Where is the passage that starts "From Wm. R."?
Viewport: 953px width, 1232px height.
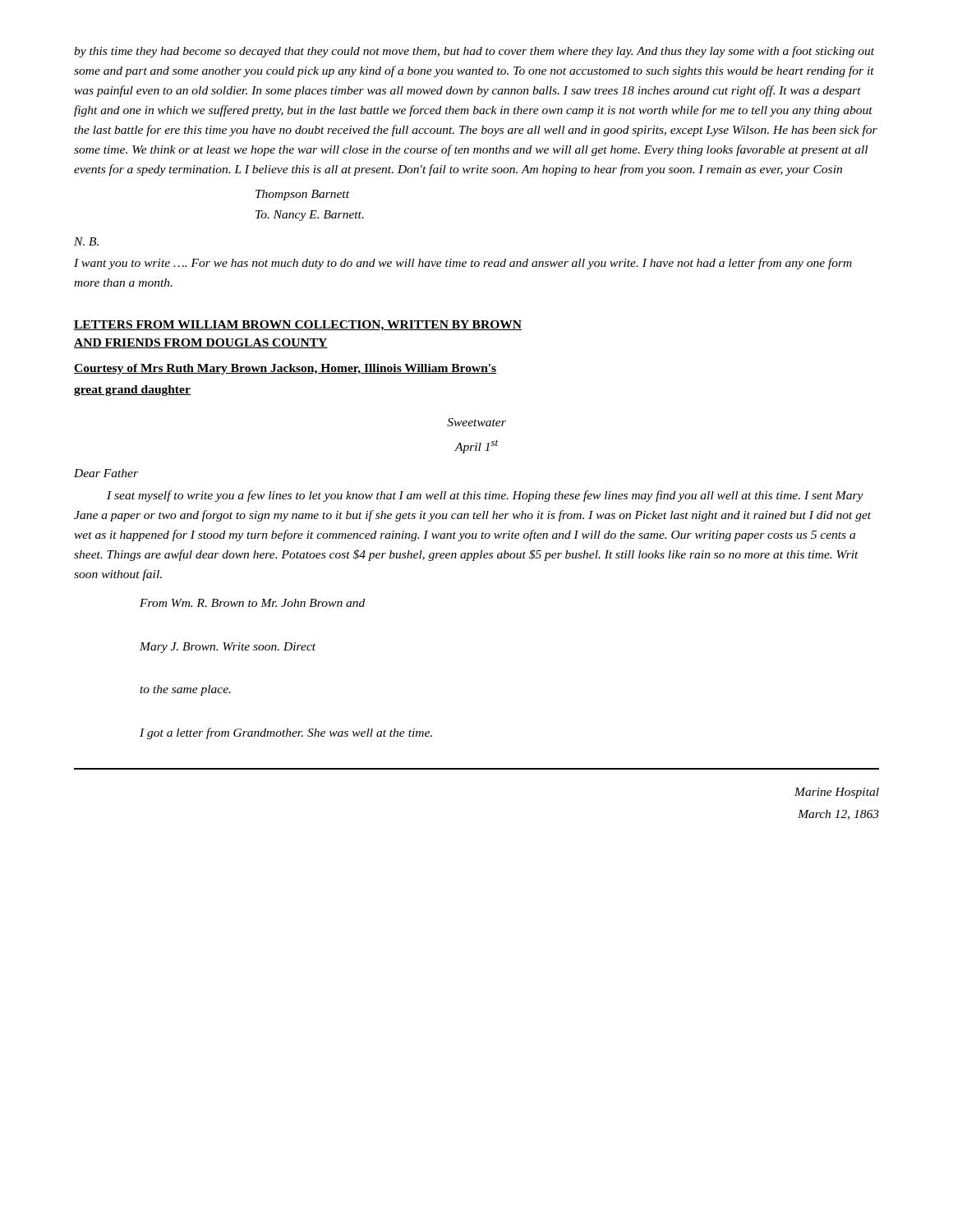252,603
